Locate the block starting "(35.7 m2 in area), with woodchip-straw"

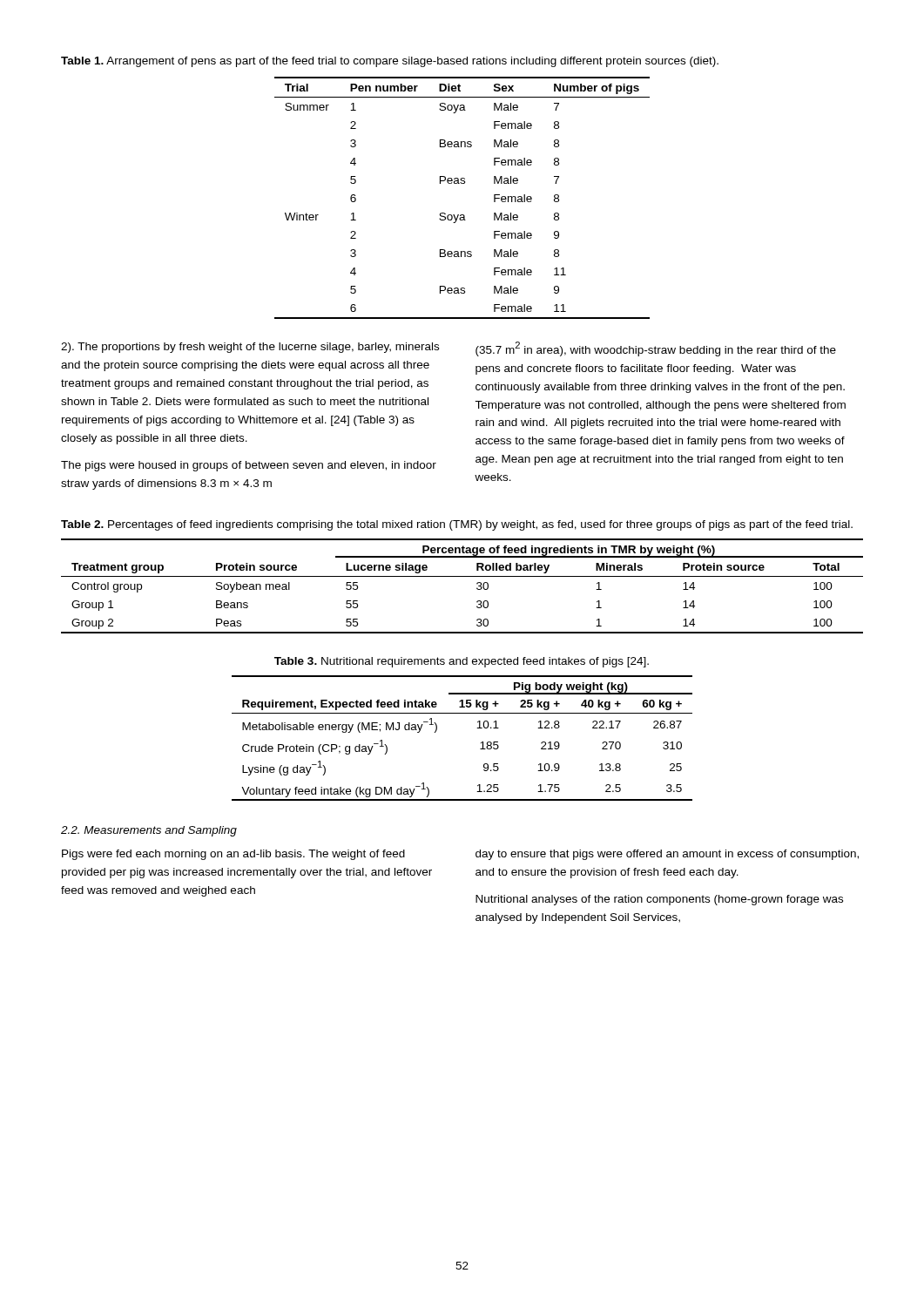(x=662, y=412)
